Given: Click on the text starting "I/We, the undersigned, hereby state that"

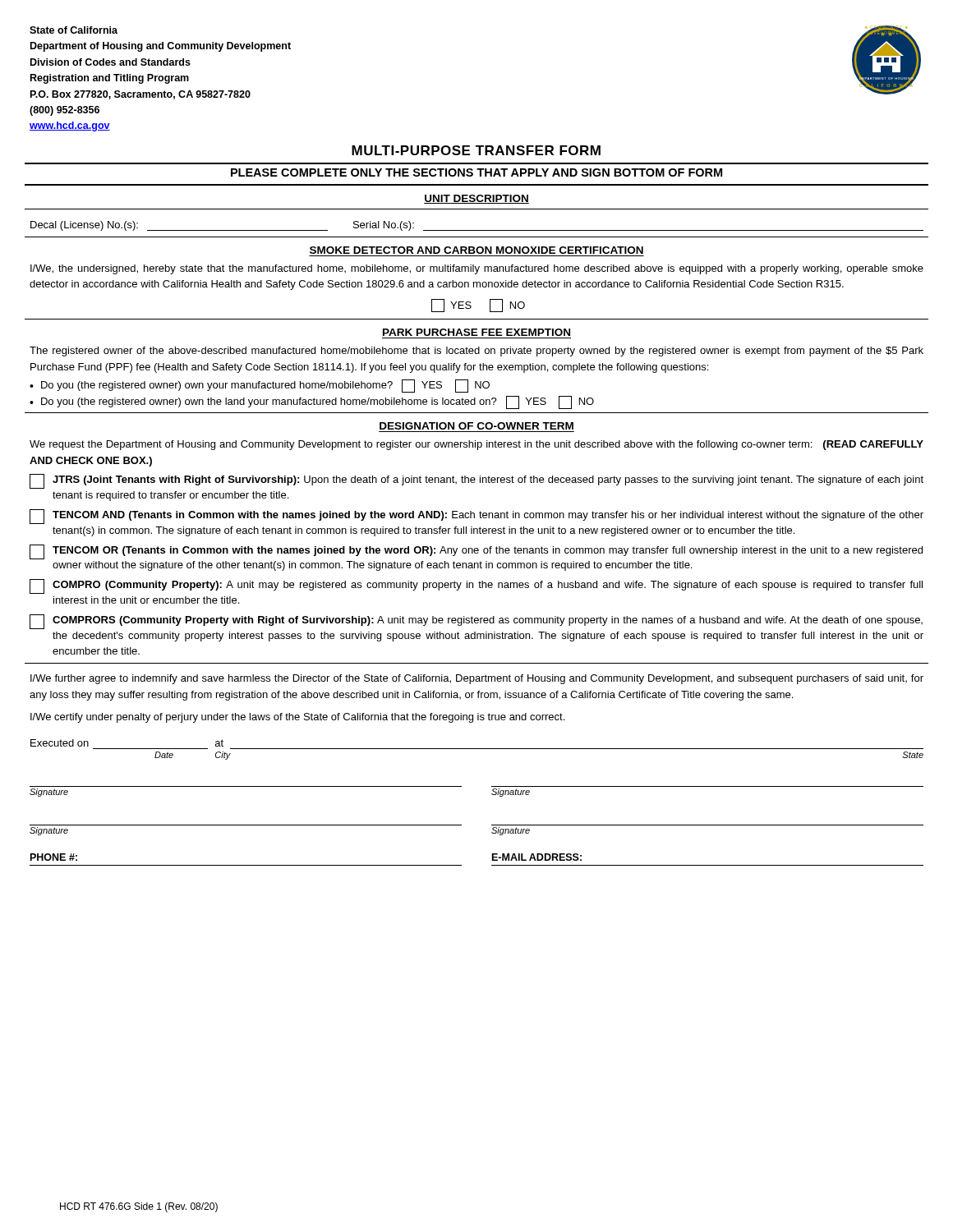Looking at the screenshot, I should click(476, 276).
